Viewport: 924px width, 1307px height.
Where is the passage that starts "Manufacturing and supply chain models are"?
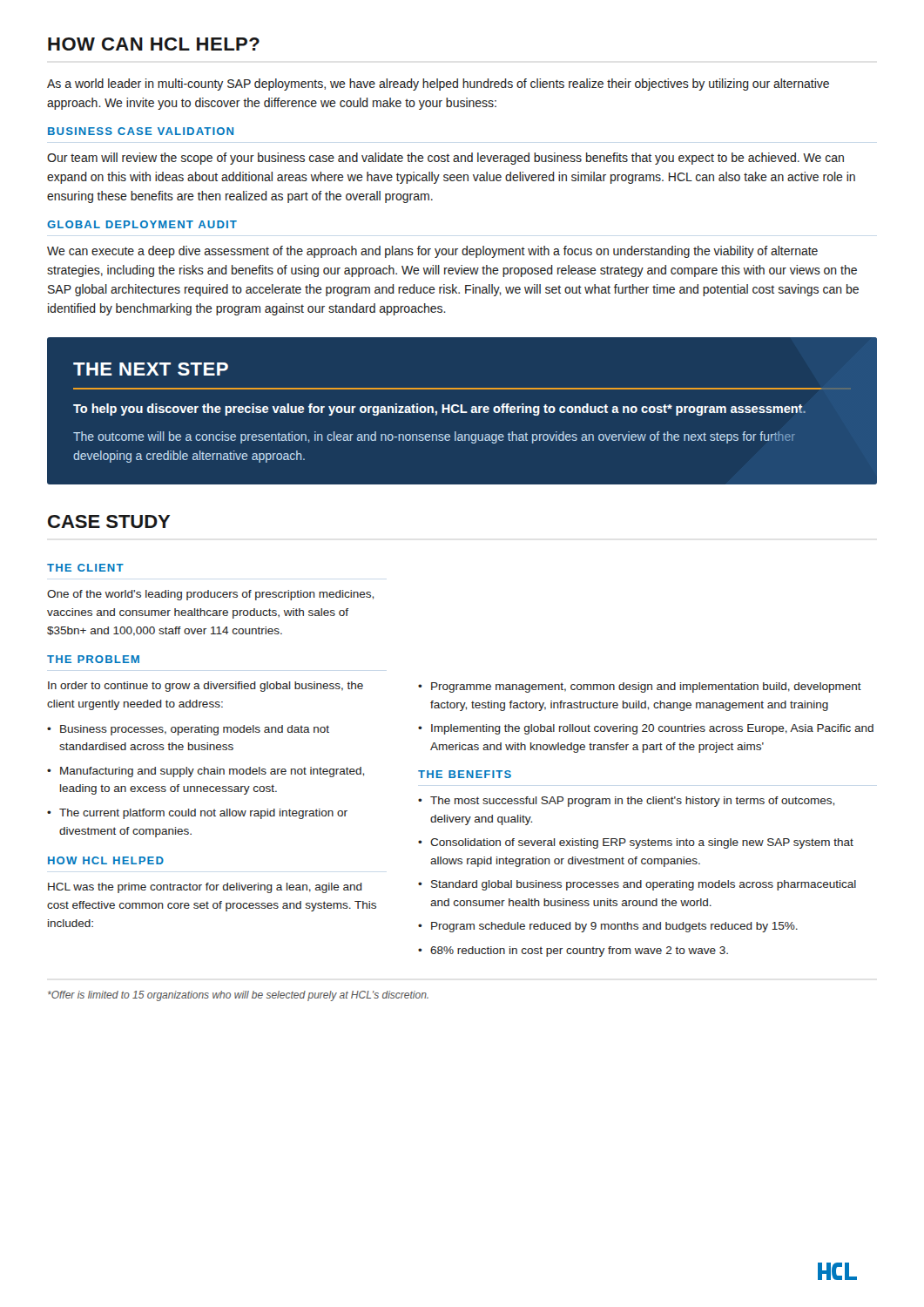click(x=212, y=780)
